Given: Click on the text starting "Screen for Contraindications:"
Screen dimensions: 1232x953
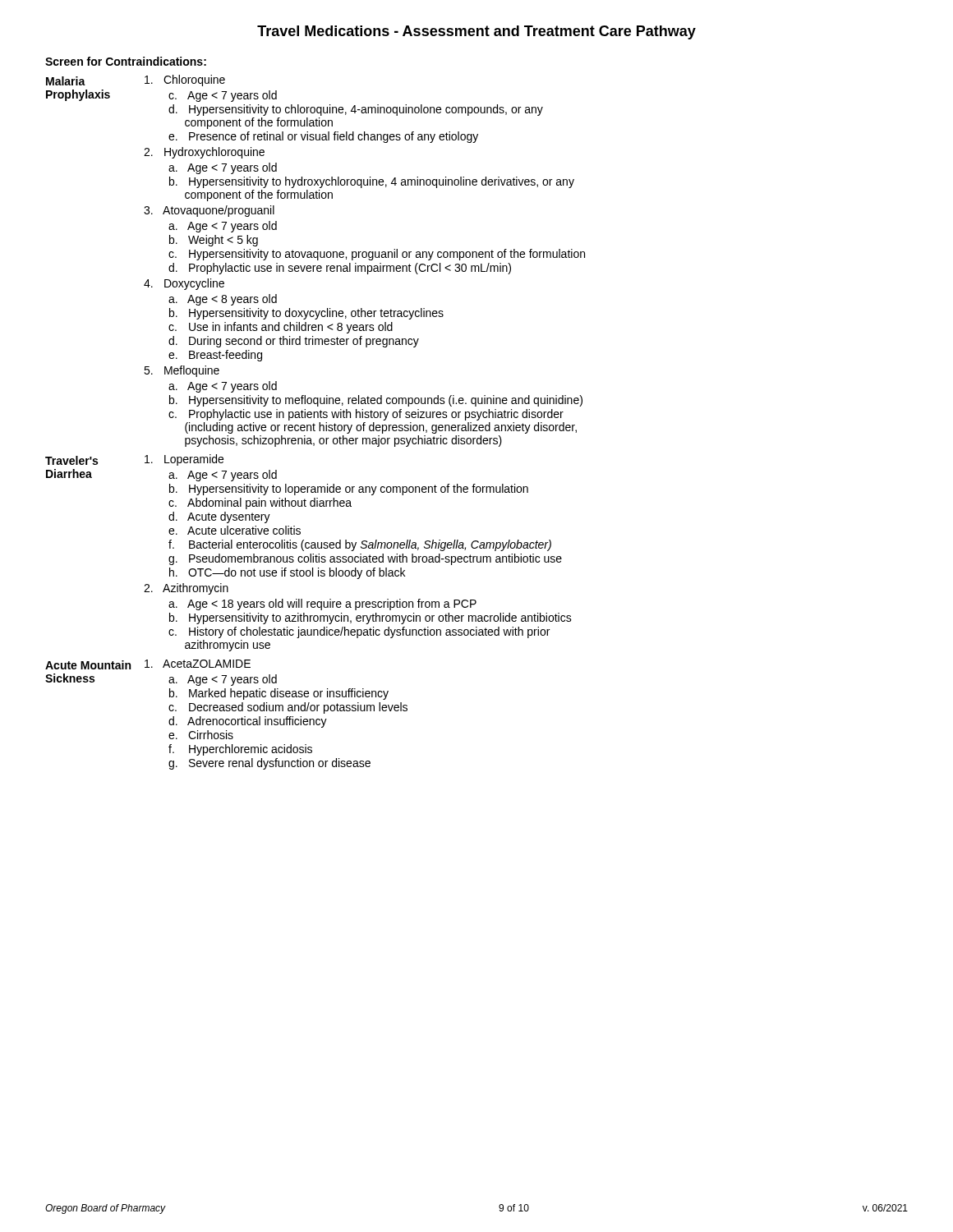Looking at the screenshot, I should 126,62.
